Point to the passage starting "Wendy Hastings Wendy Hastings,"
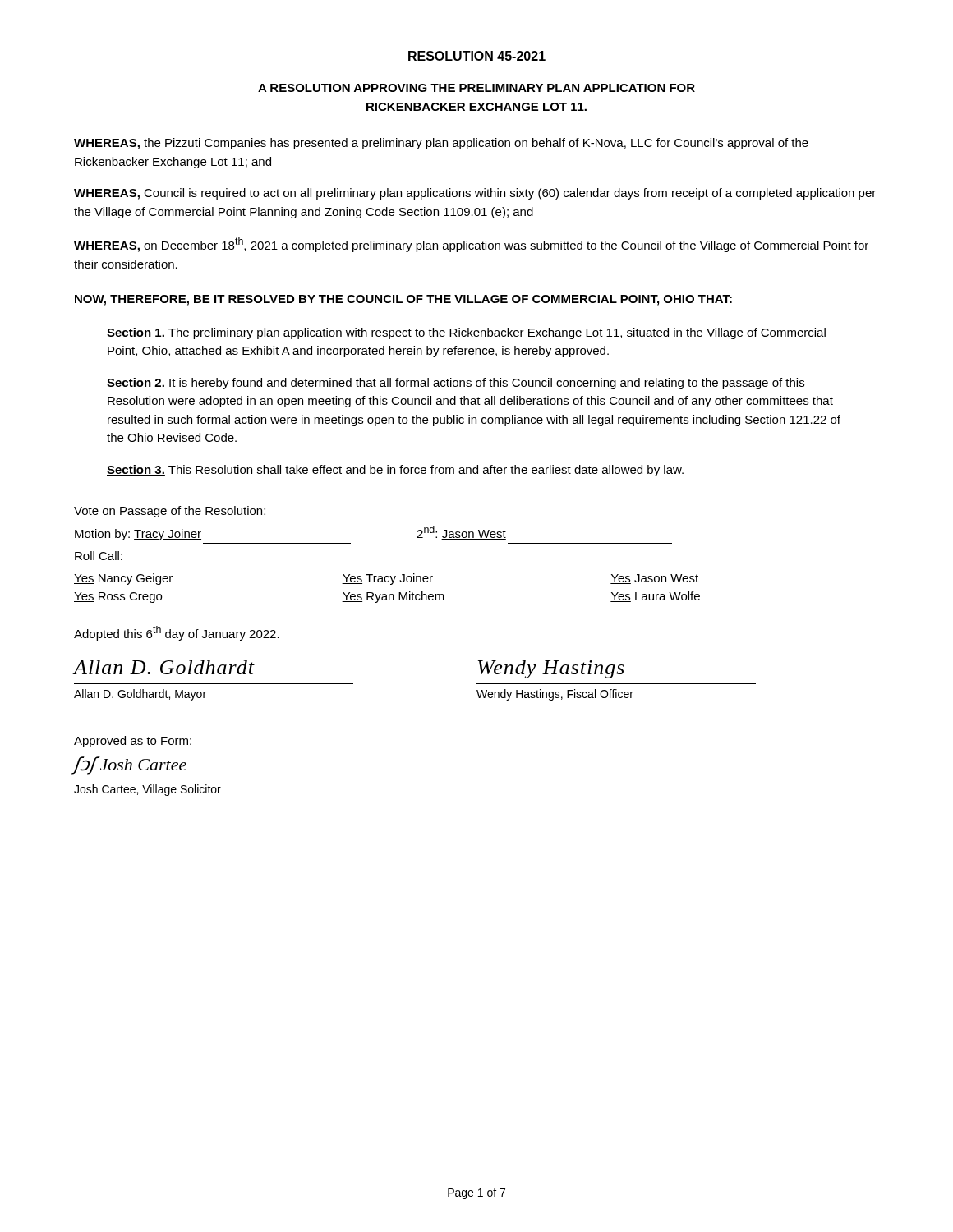The width and height of the screenshot is (953, 1232). pos(678,678)
